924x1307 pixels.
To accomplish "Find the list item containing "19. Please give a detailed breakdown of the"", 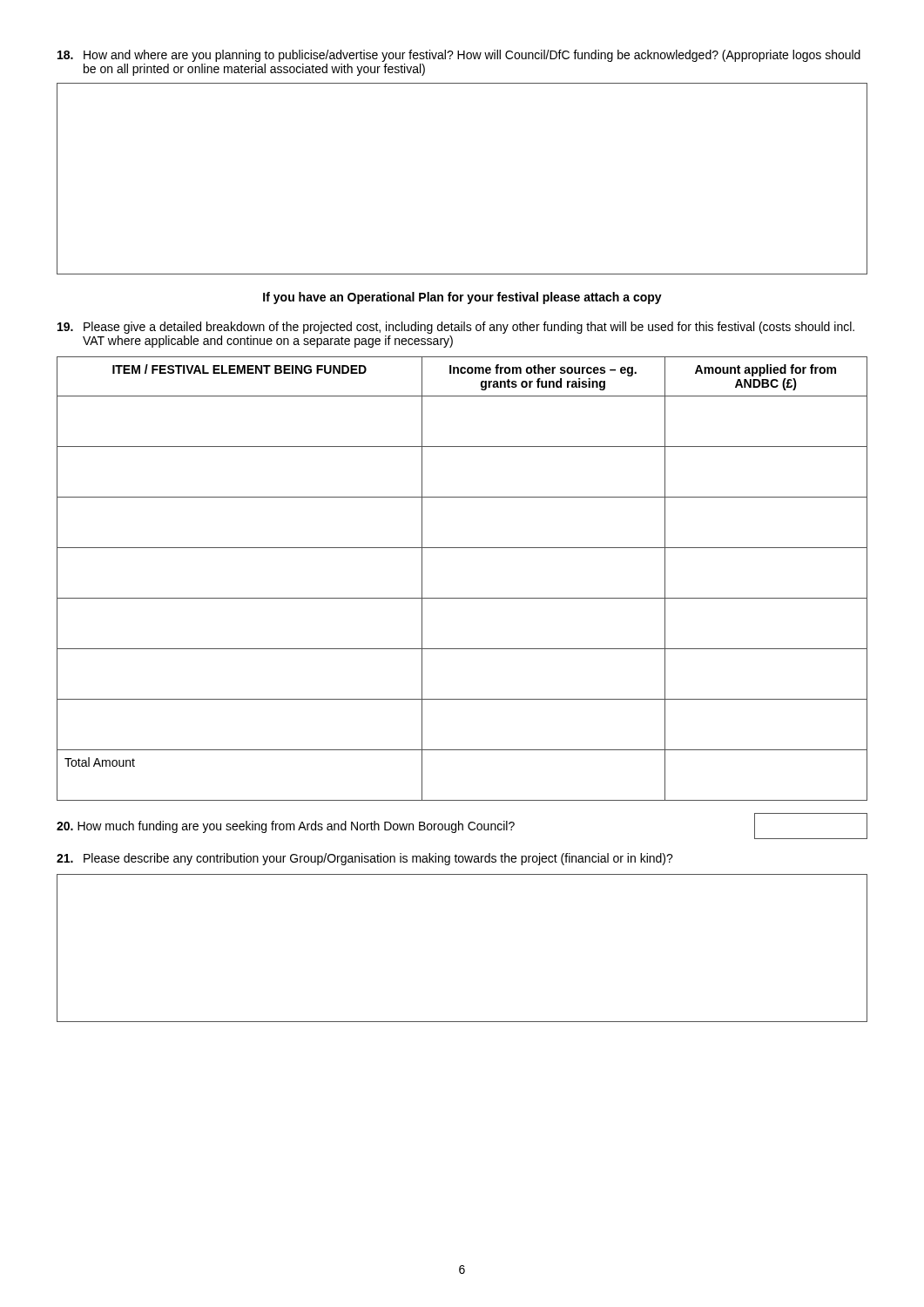I will click(x=462, y=334).
